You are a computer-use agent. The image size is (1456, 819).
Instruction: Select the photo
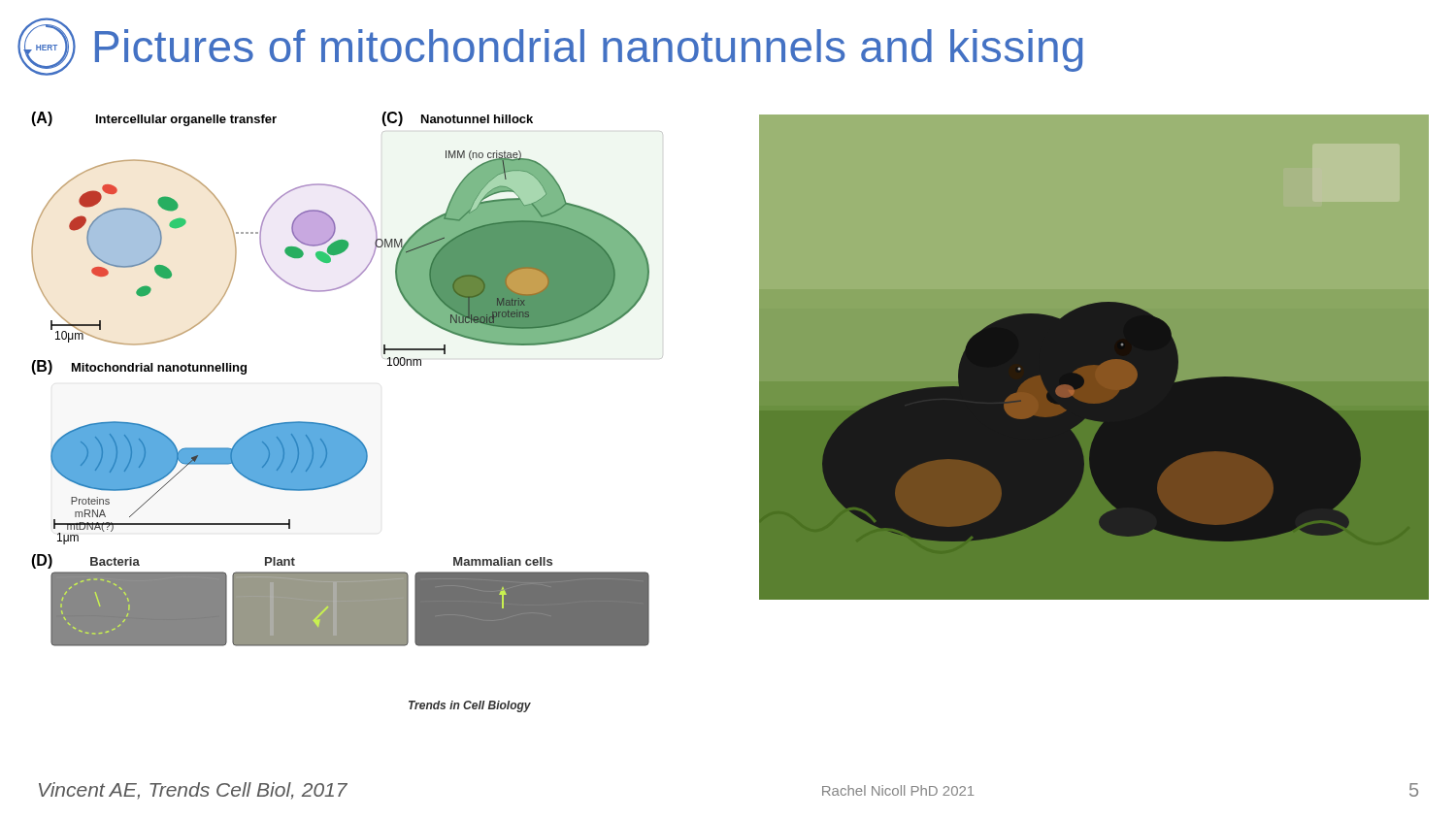coord(1094,357)
